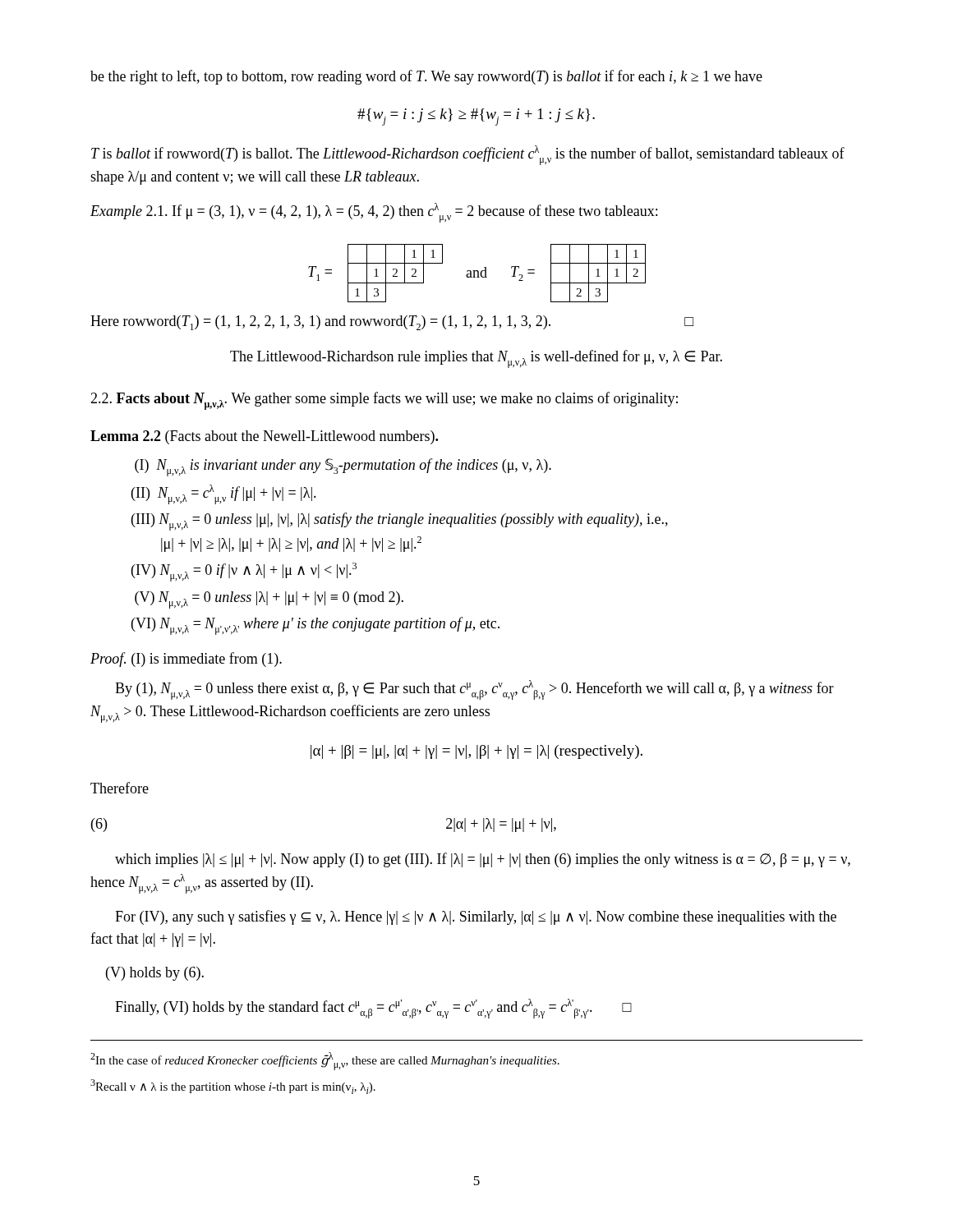Locate the block of text that opens with "(II) Nμ,ν,λ ="
This screenshot has height=1232, width=953.
220,493
